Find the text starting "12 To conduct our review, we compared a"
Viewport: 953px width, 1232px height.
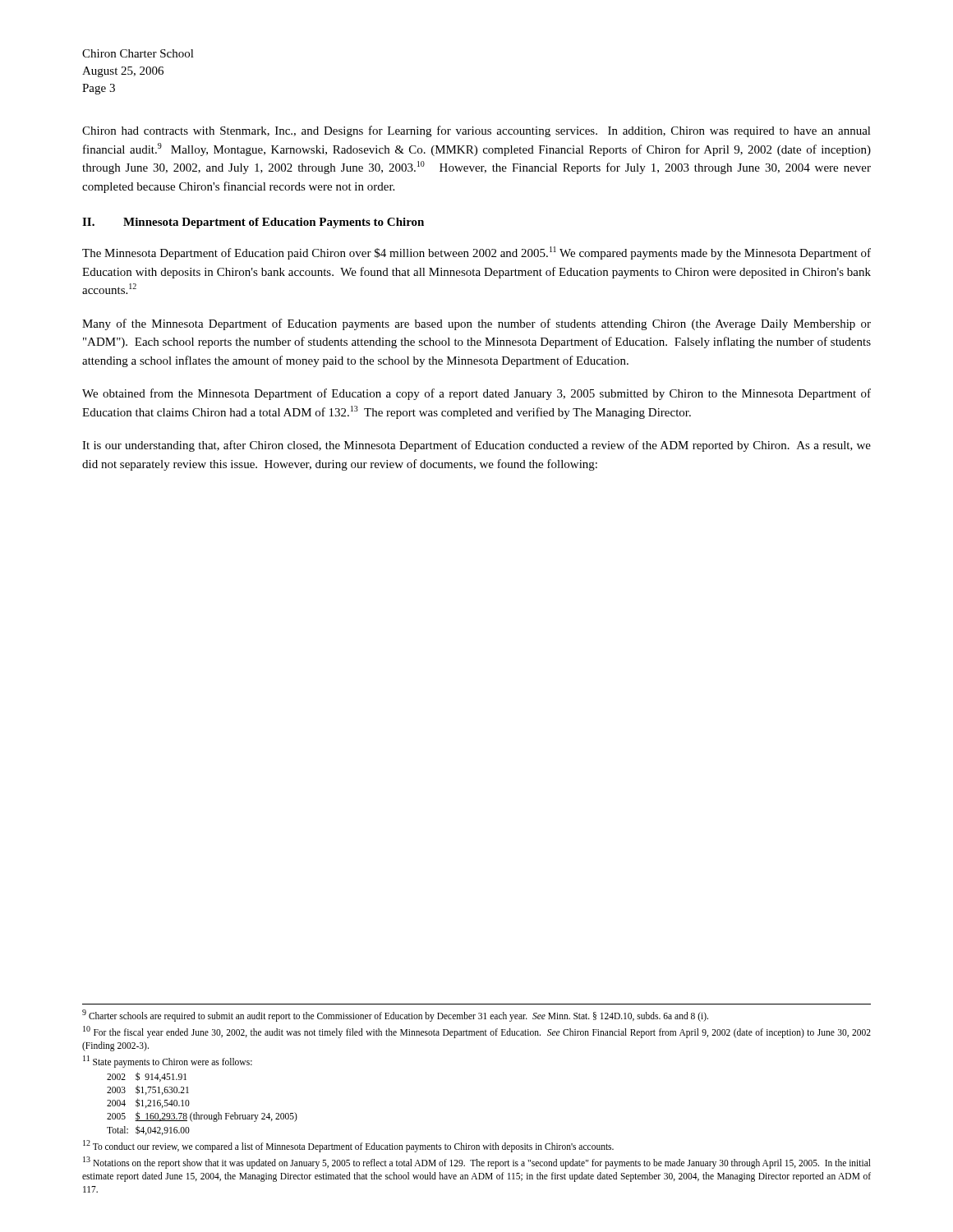click(x=348, y=1145)
